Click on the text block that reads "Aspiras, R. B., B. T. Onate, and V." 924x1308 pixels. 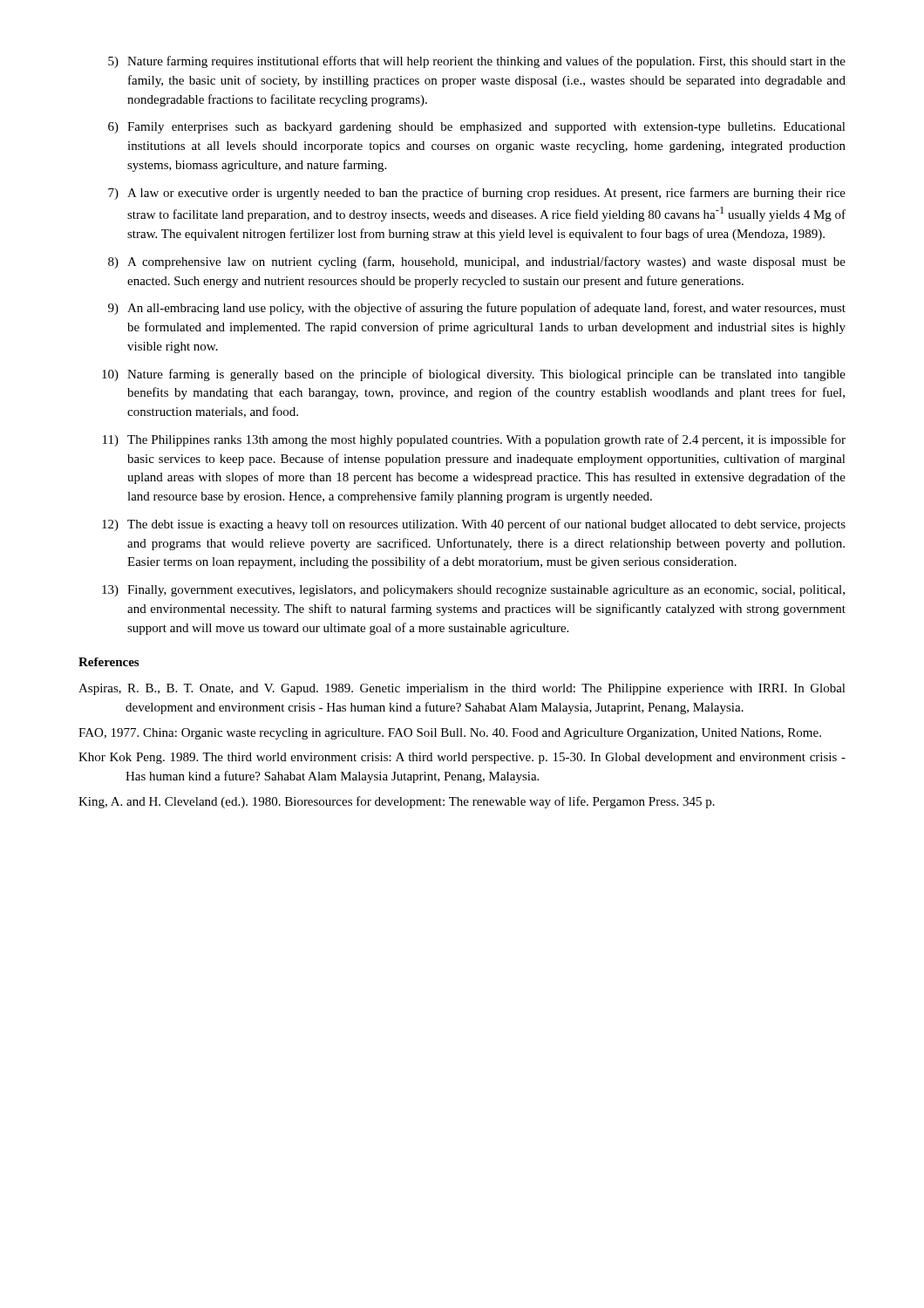462,697
